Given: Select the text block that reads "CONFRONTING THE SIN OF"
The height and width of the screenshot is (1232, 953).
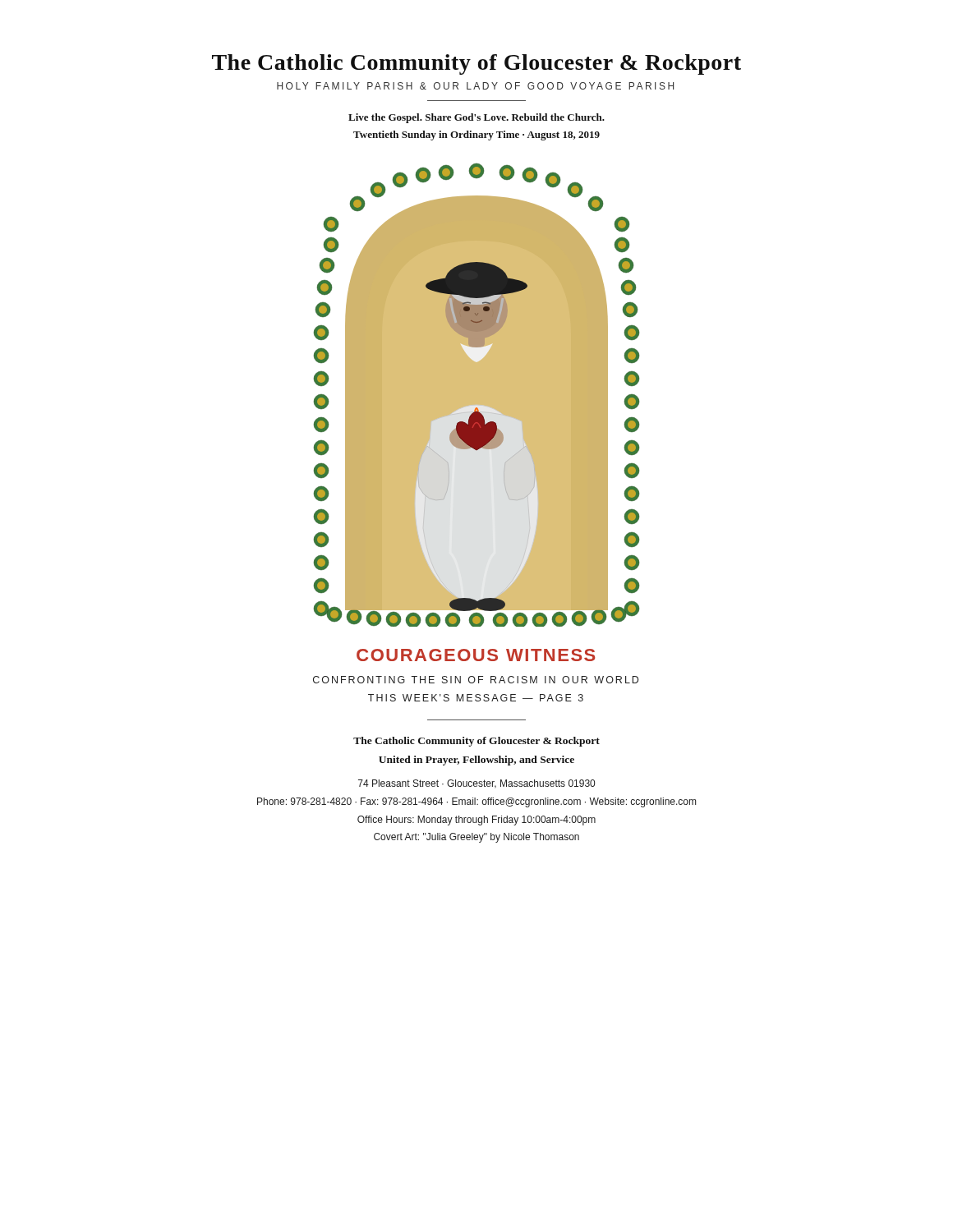Looking at the screenshot, I should pos(476,689).
